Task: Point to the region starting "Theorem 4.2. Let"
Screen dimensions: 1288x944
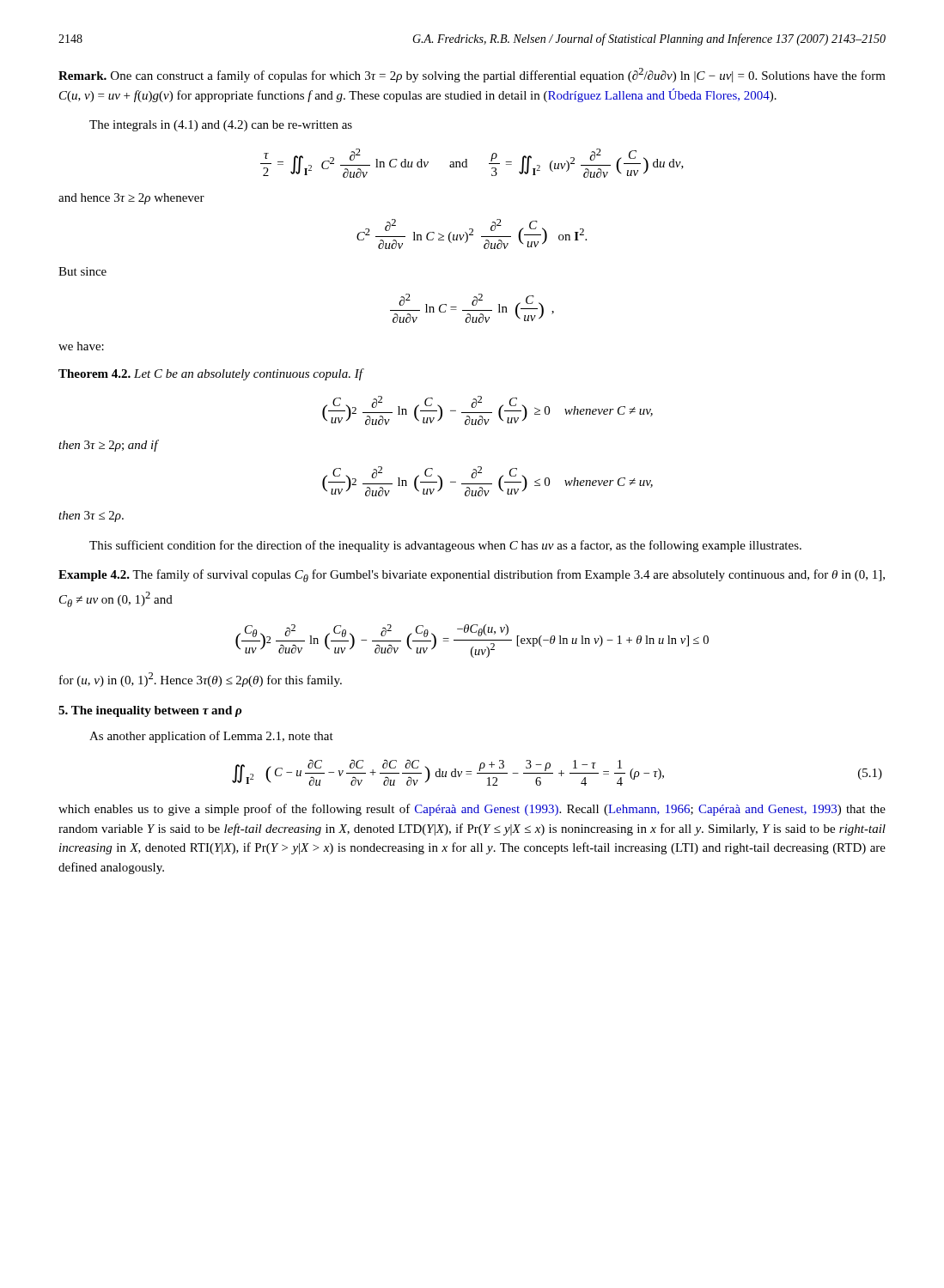Action: pos(210,374)
